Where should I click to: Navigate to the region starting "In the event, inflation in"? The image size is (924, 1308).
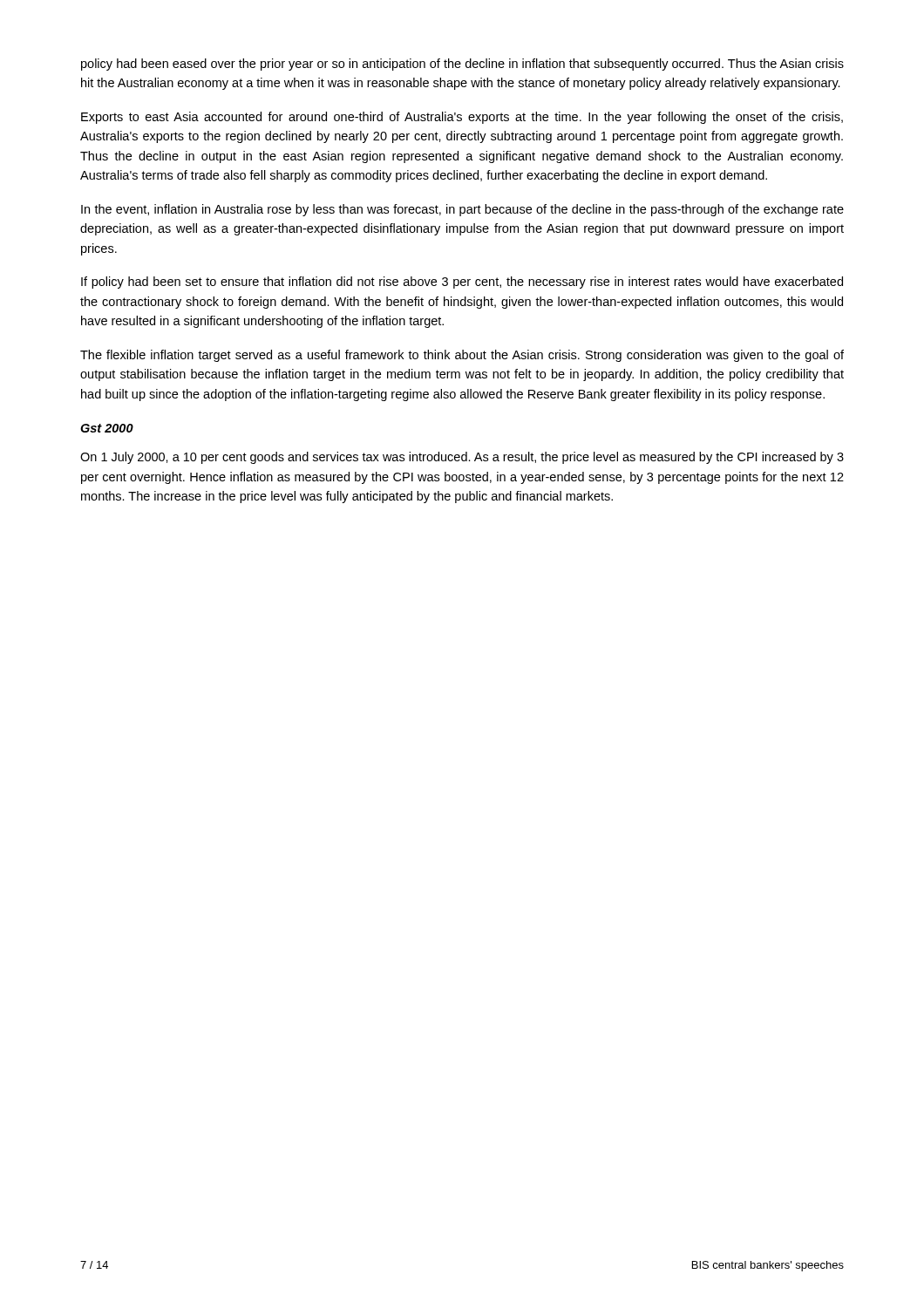462,229
